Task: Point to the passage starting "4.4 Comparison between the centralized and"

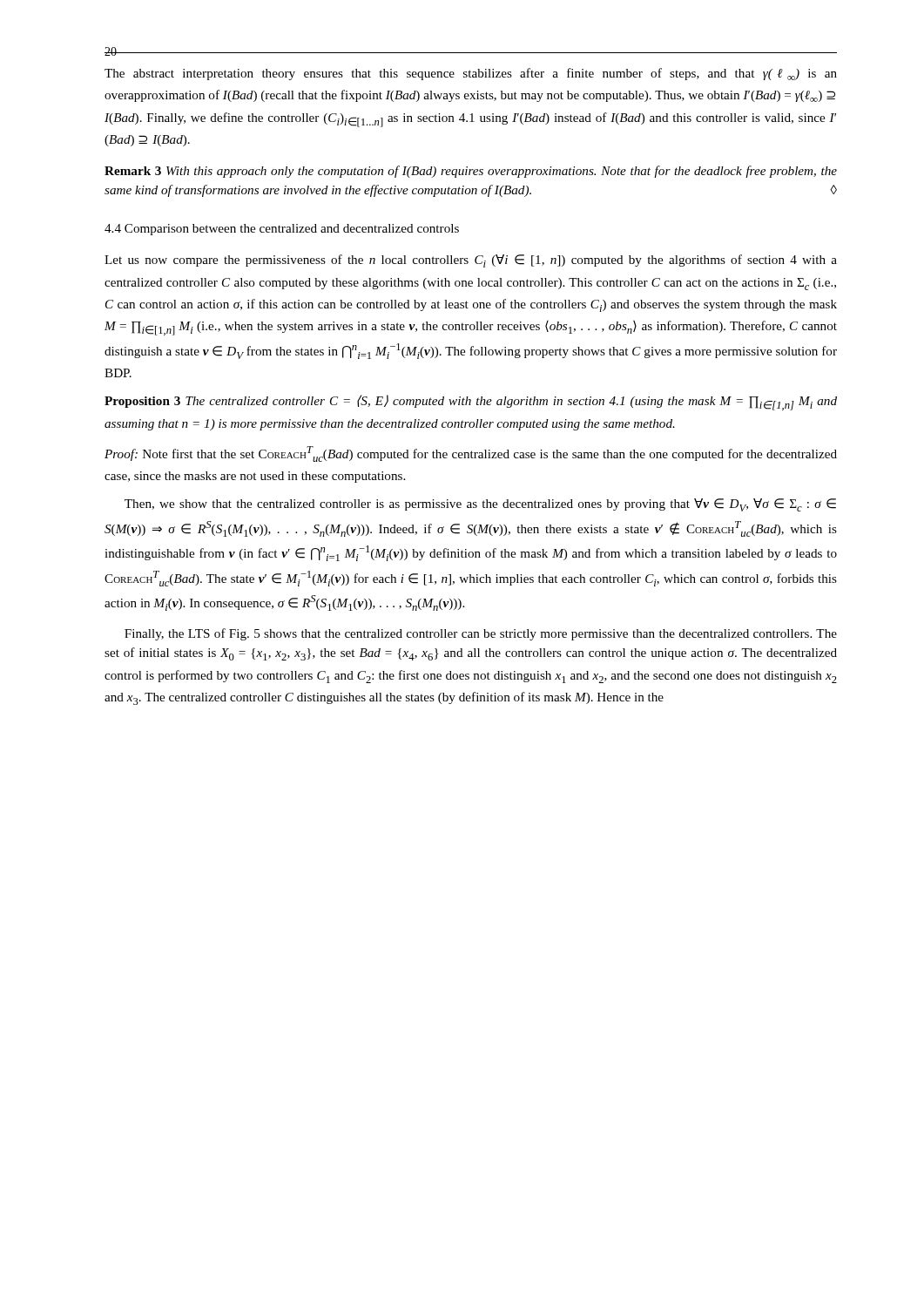Action: pos(282,228)
